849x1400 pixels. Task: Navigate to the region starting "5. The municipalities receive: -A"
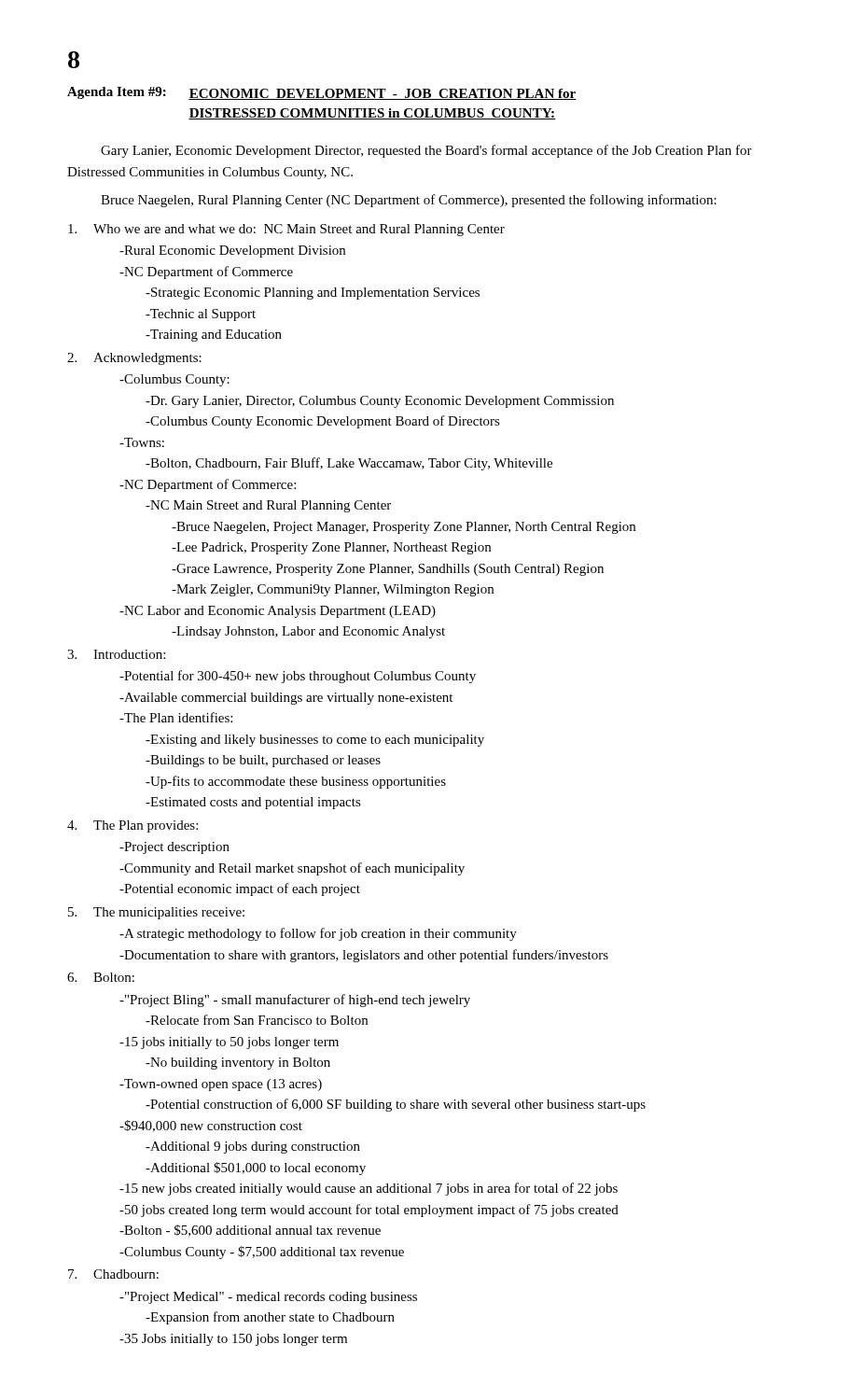[424, 933]
